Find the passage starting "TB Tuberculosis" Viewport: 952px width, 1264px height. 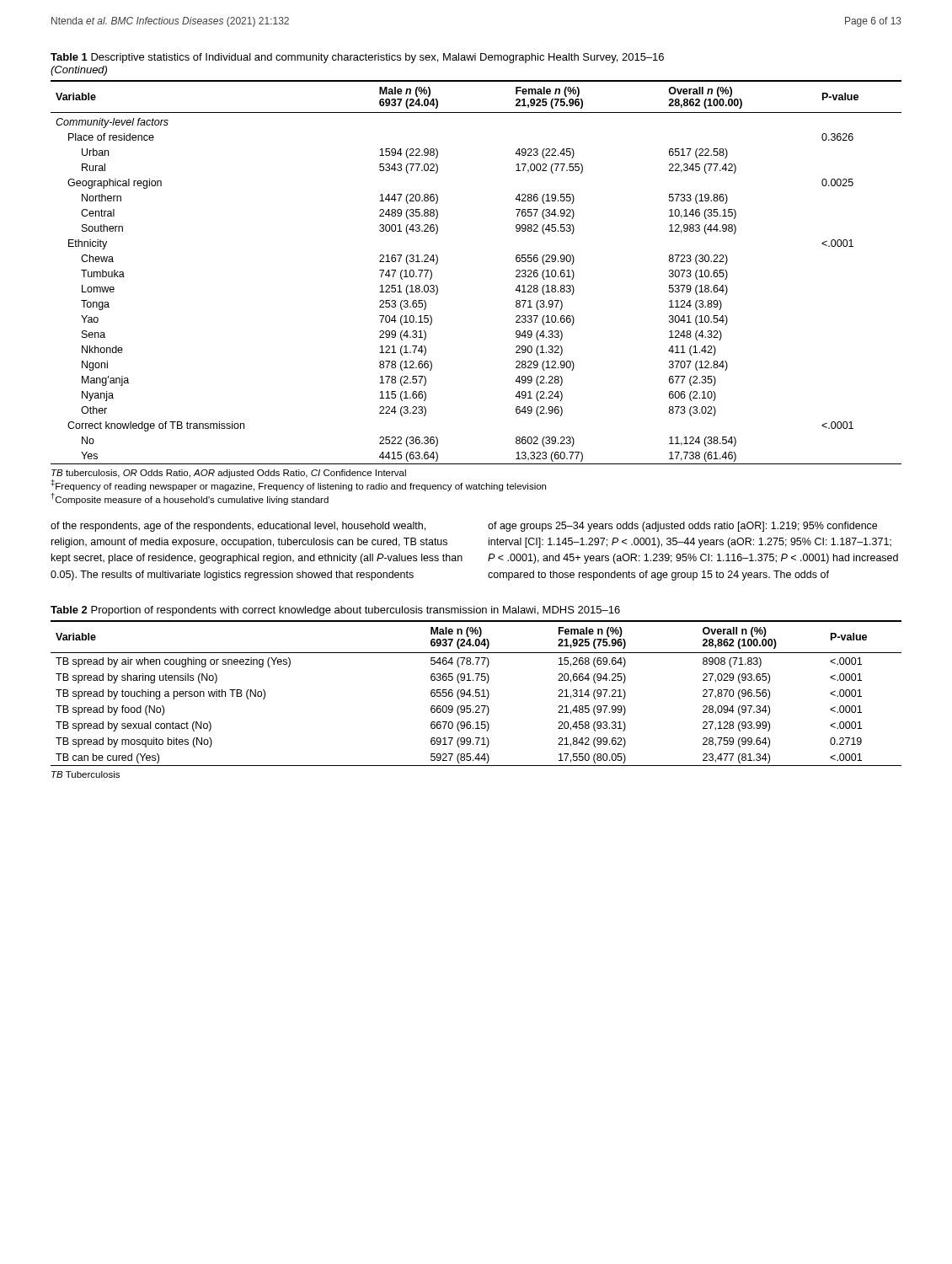click(85, 775)
